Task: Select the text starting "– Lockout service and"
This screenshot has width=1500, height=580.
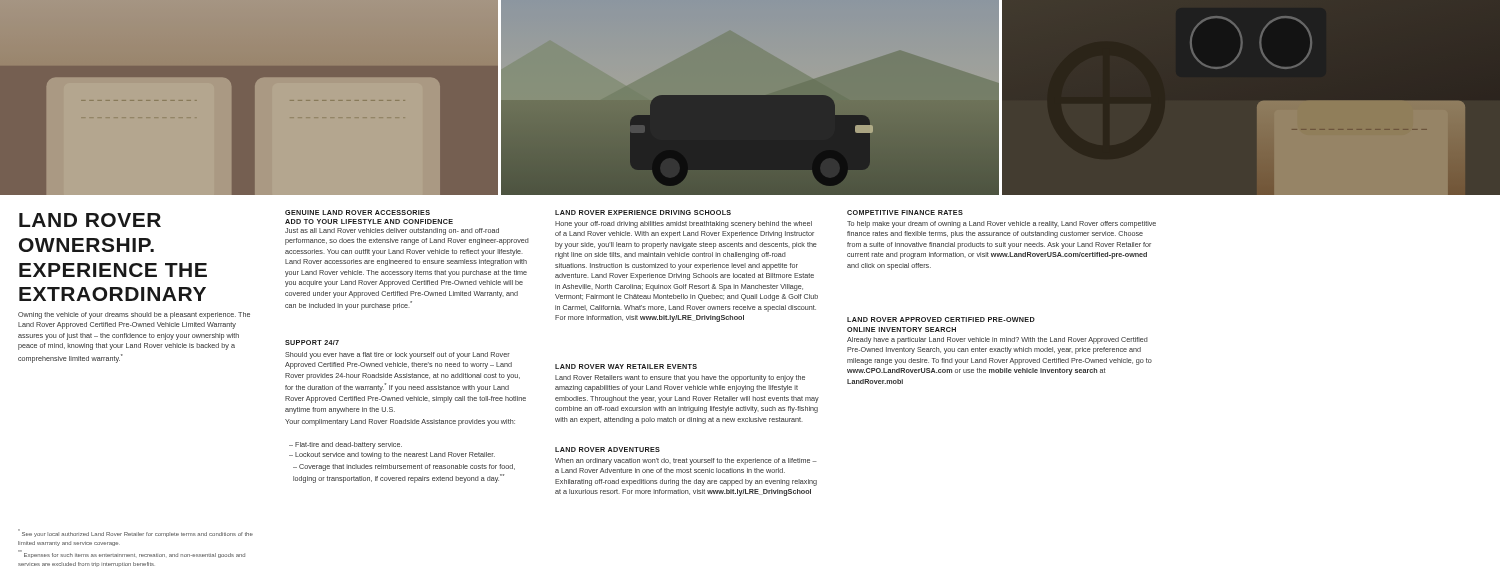Action: pyautogui.click(x=407, y=455)
